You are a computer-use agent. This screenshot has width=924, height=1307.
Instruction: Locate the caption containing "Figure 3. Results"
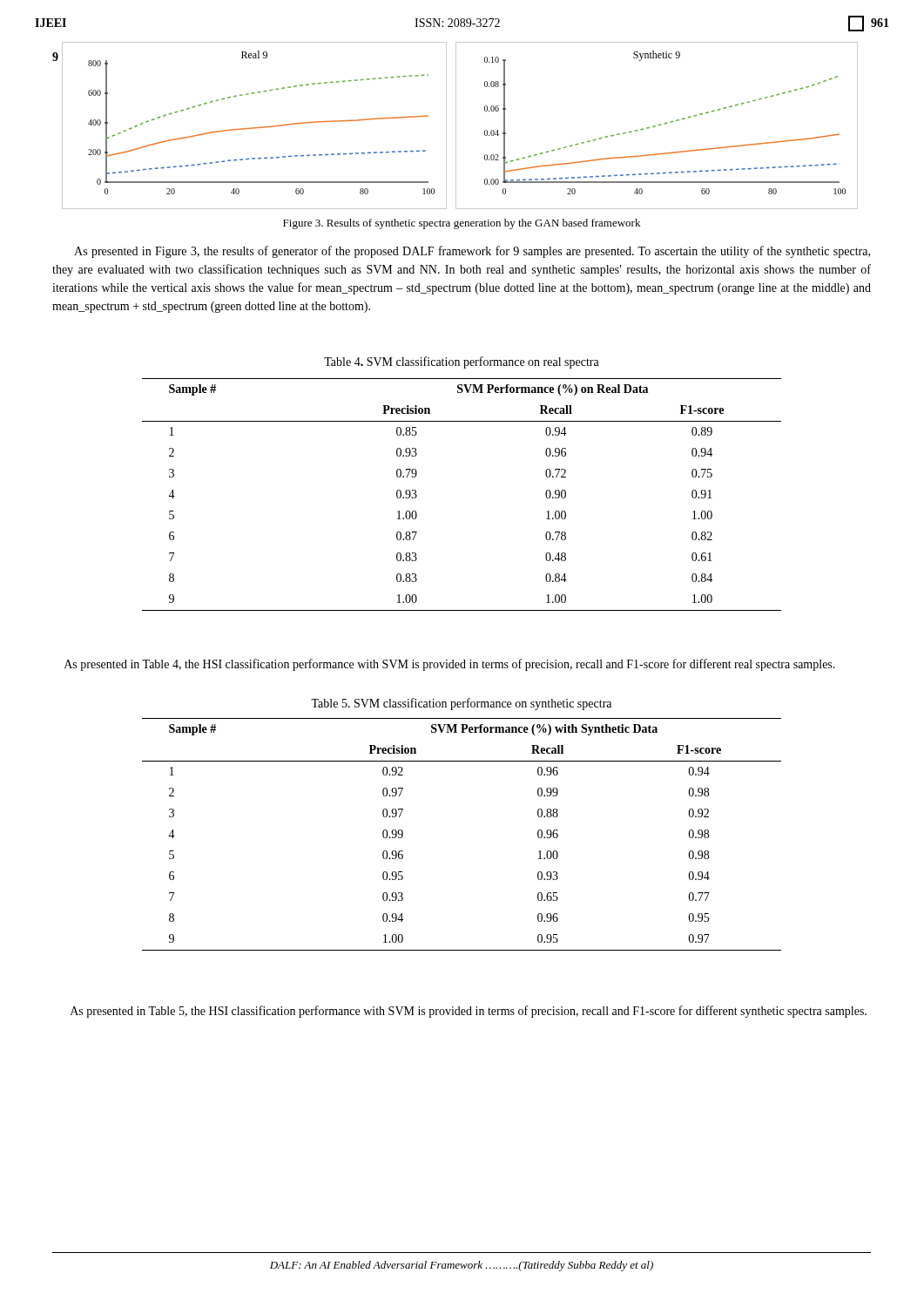462,223
